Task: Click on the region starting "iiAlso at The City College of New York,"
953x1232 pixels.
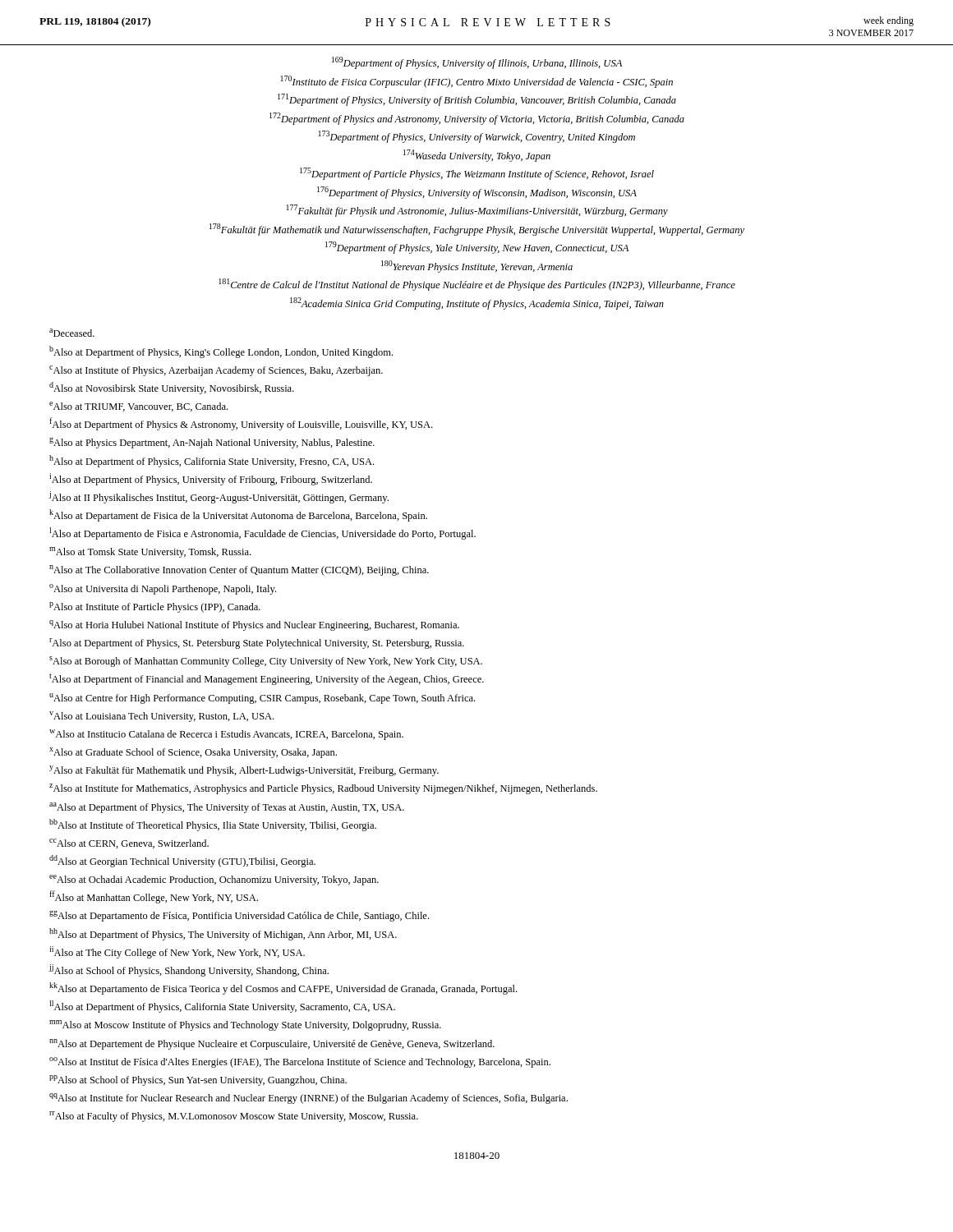Action: tap(177, 951)
